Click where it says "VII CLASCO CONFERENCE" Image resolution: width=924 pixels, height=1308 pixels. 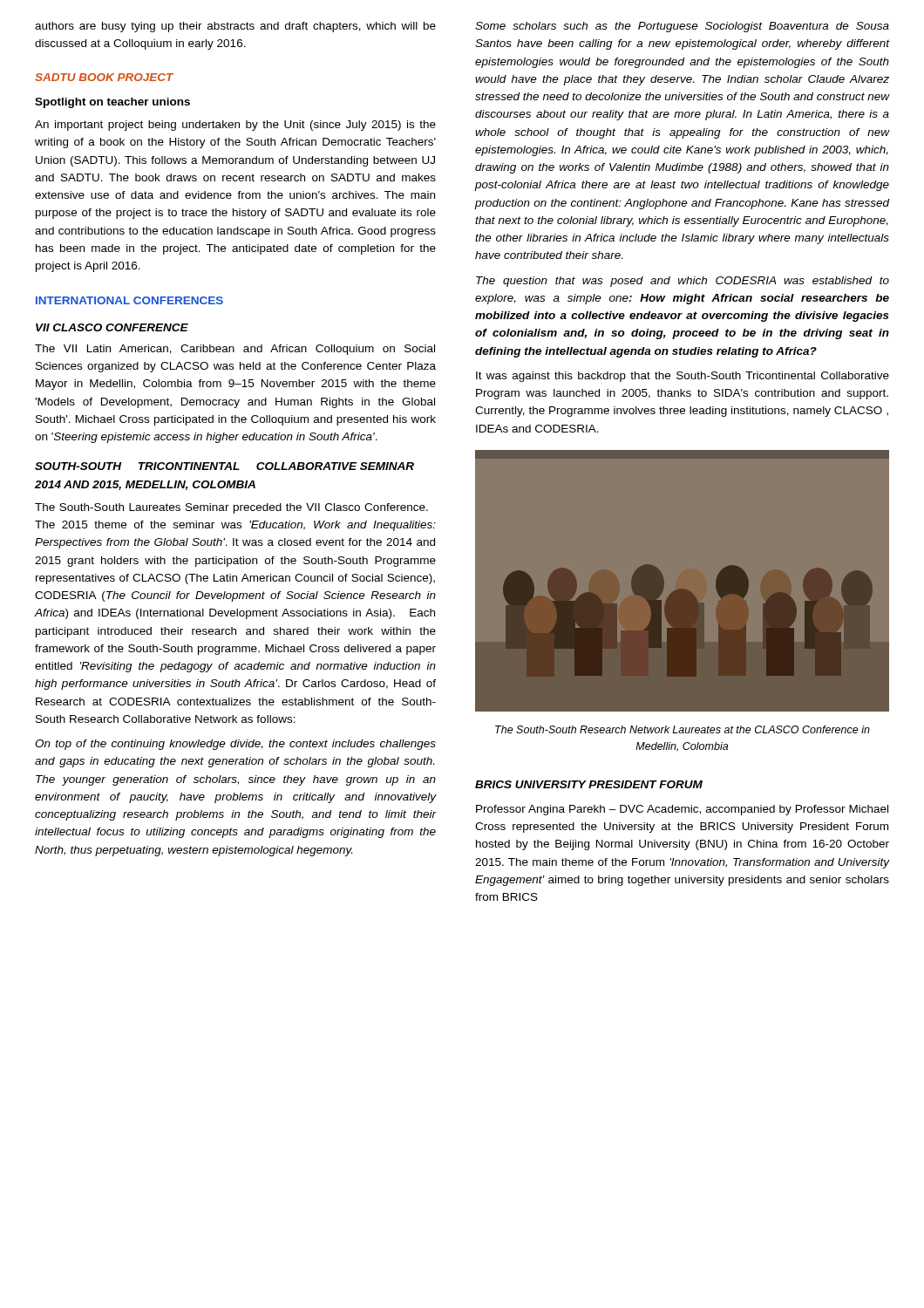(111, 327)
